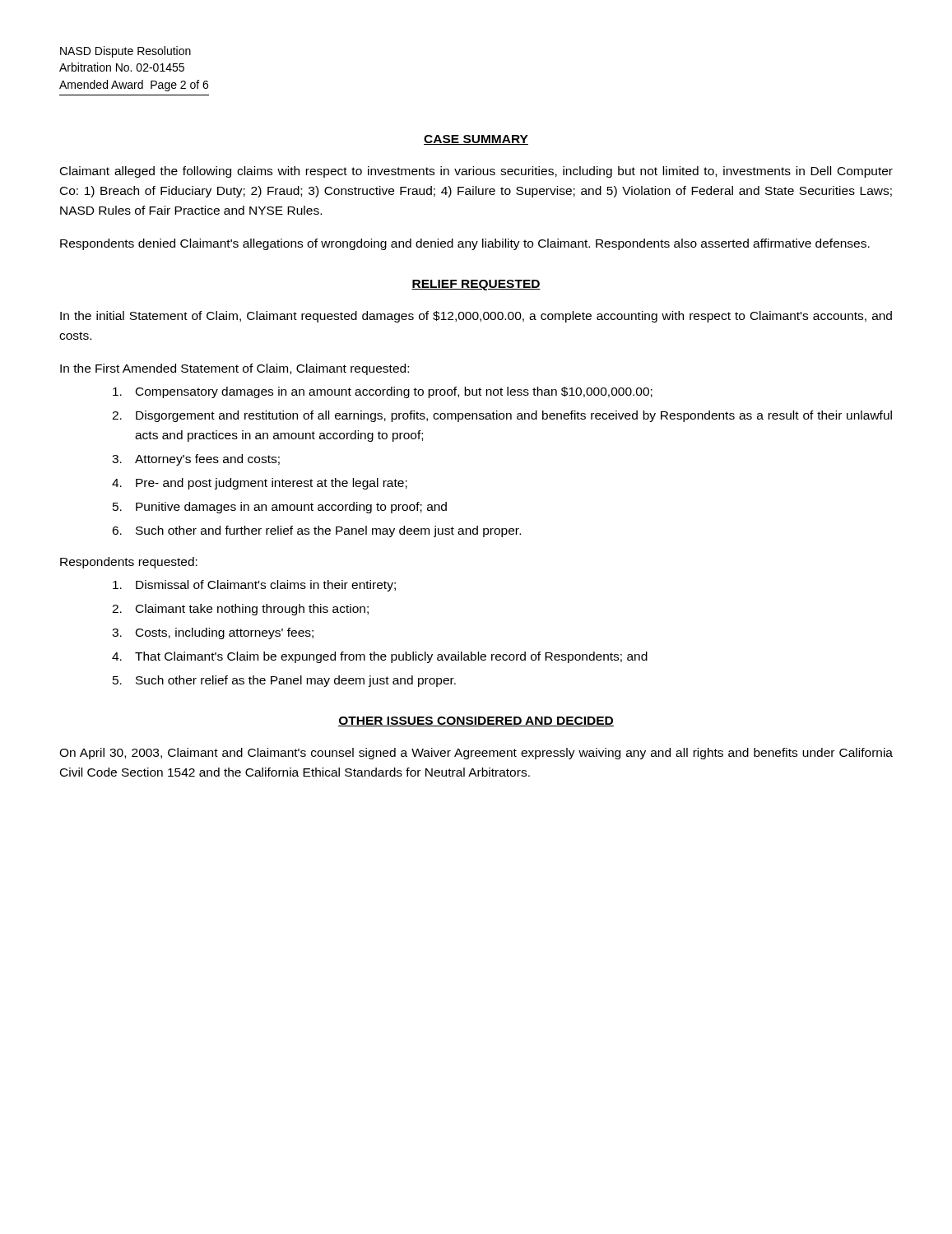Navigate to the text block starting "4.That Claimant's Claim be"
Viewport: 952px width, 1234px height.
pos(501,657)
